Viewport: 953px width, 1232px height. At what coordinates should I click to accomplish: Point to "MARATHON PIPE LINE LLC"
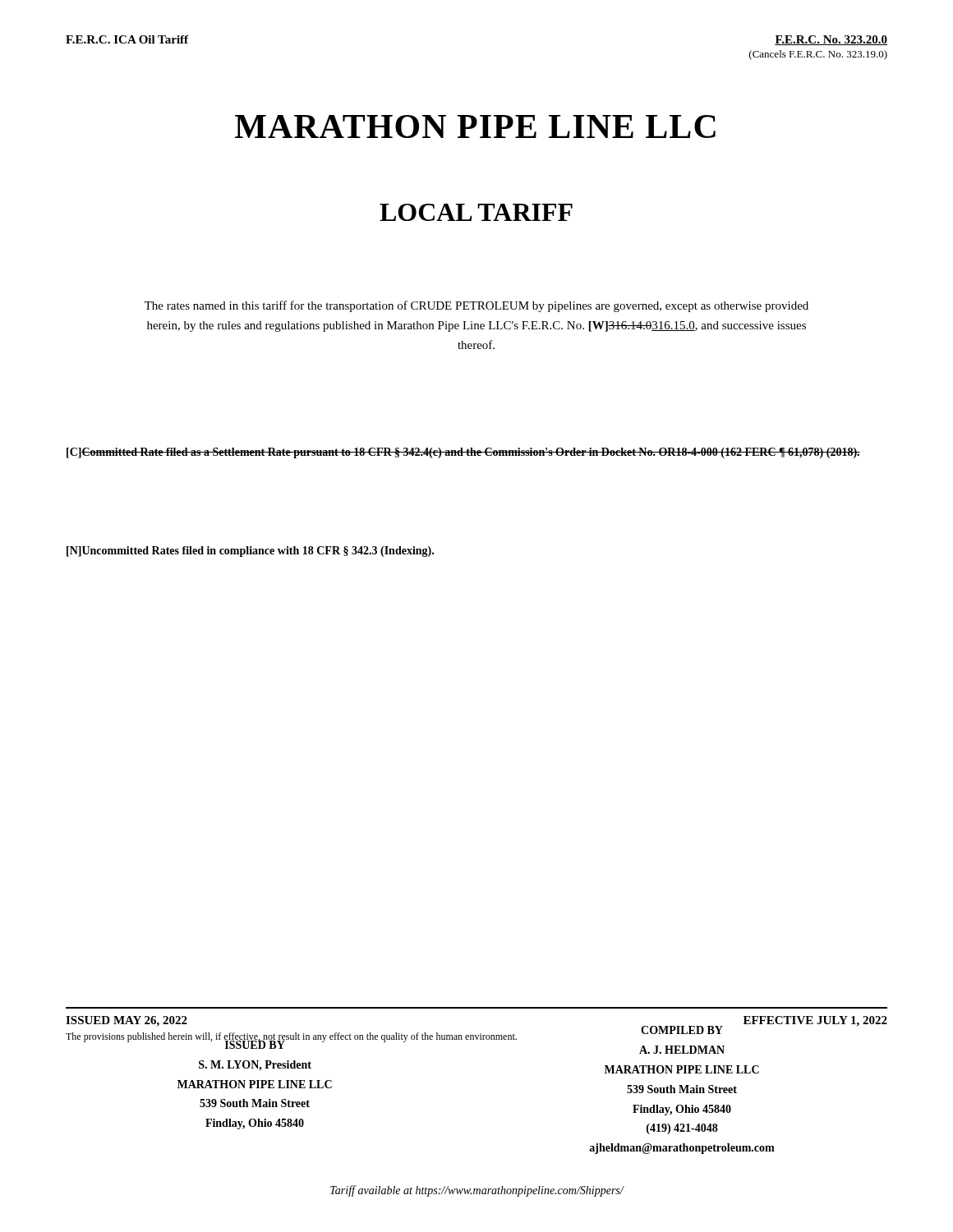[476, 126]
